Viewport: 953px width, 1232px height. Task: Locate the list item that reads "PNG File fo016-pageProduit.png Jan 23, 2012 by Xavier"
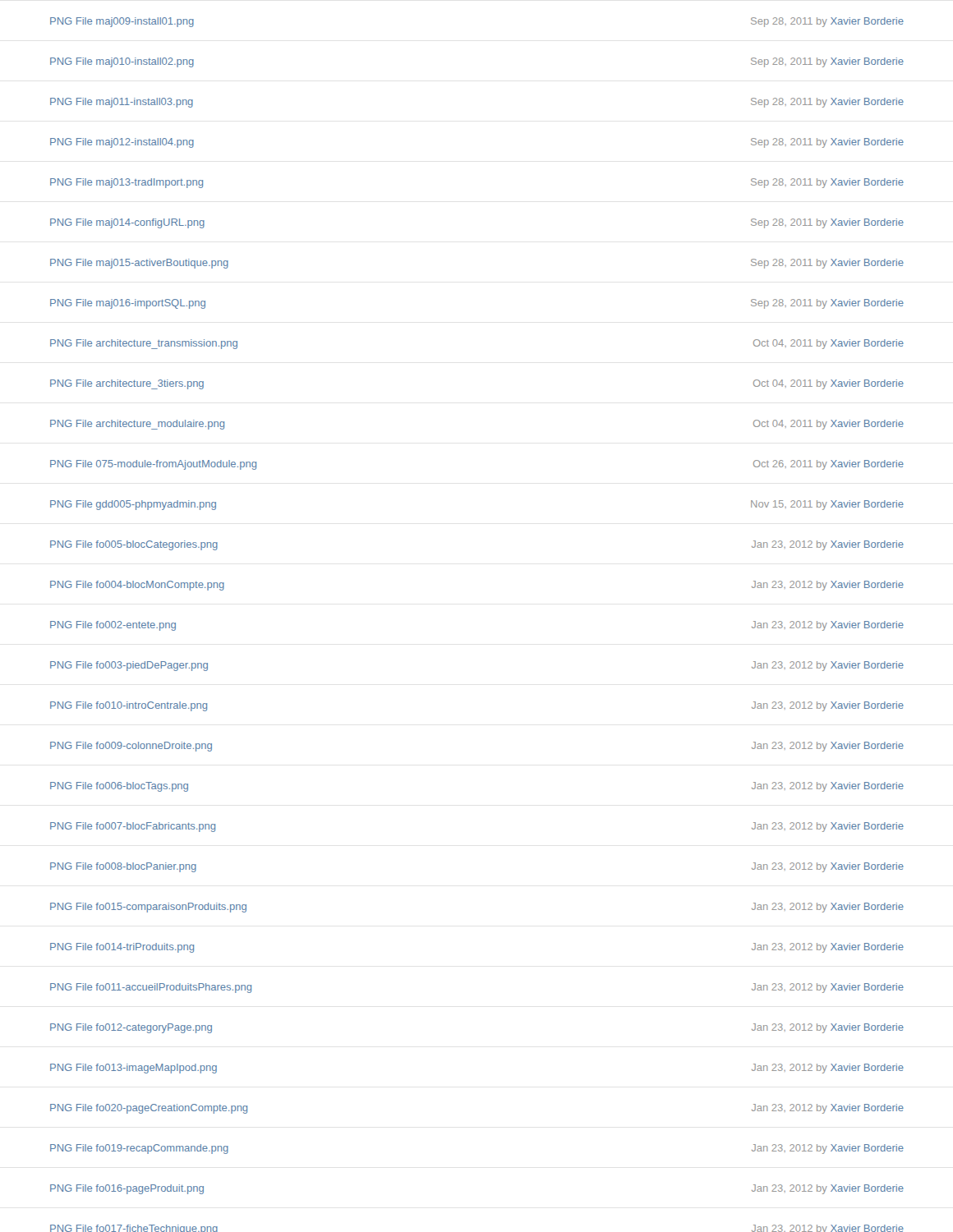[x=128, y=1189]
